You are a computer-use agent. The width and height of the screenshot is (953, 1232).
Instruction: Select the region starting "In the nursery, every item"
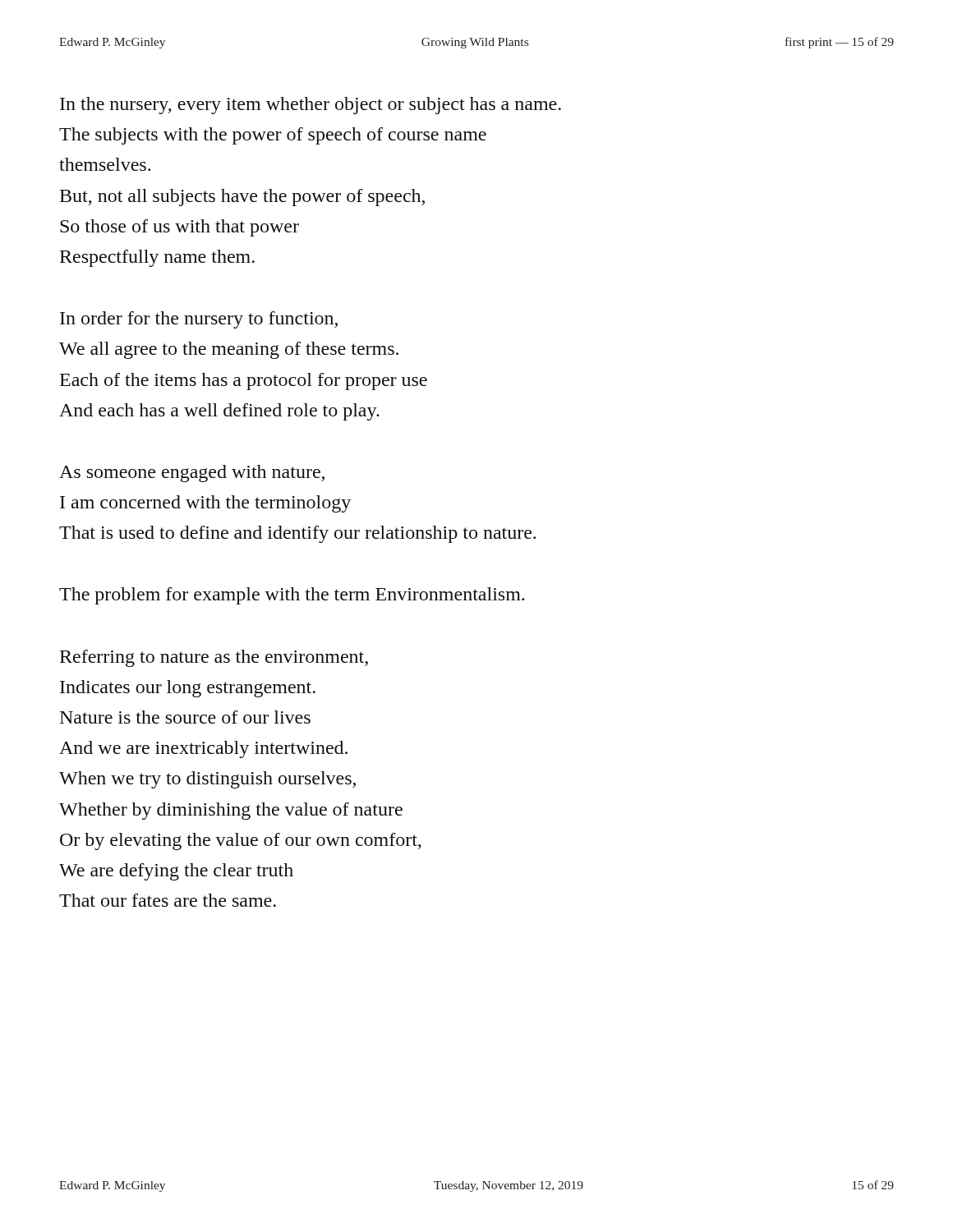pyautogui.click(x=311, y=106)
